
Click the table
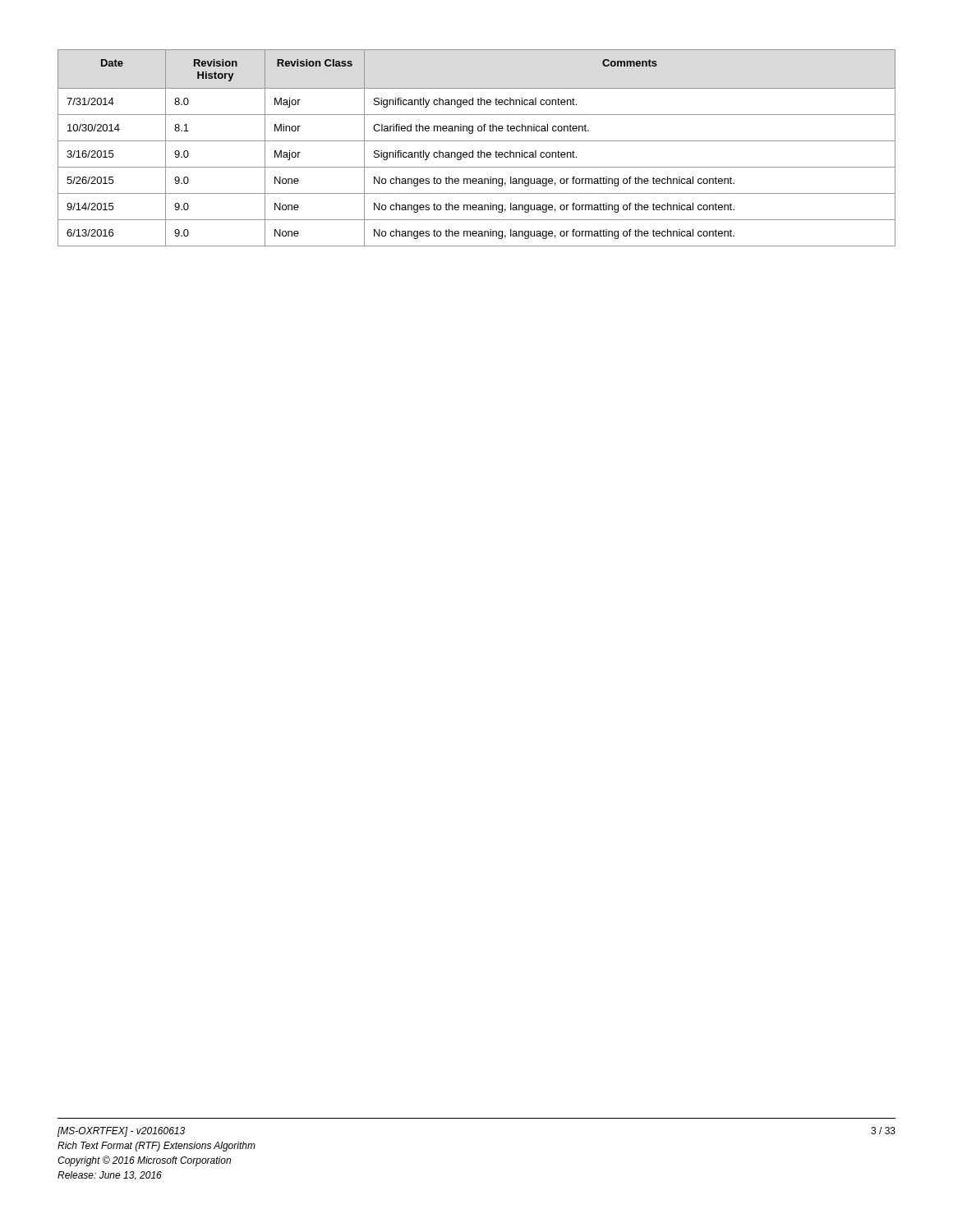(x=476, y=148)
